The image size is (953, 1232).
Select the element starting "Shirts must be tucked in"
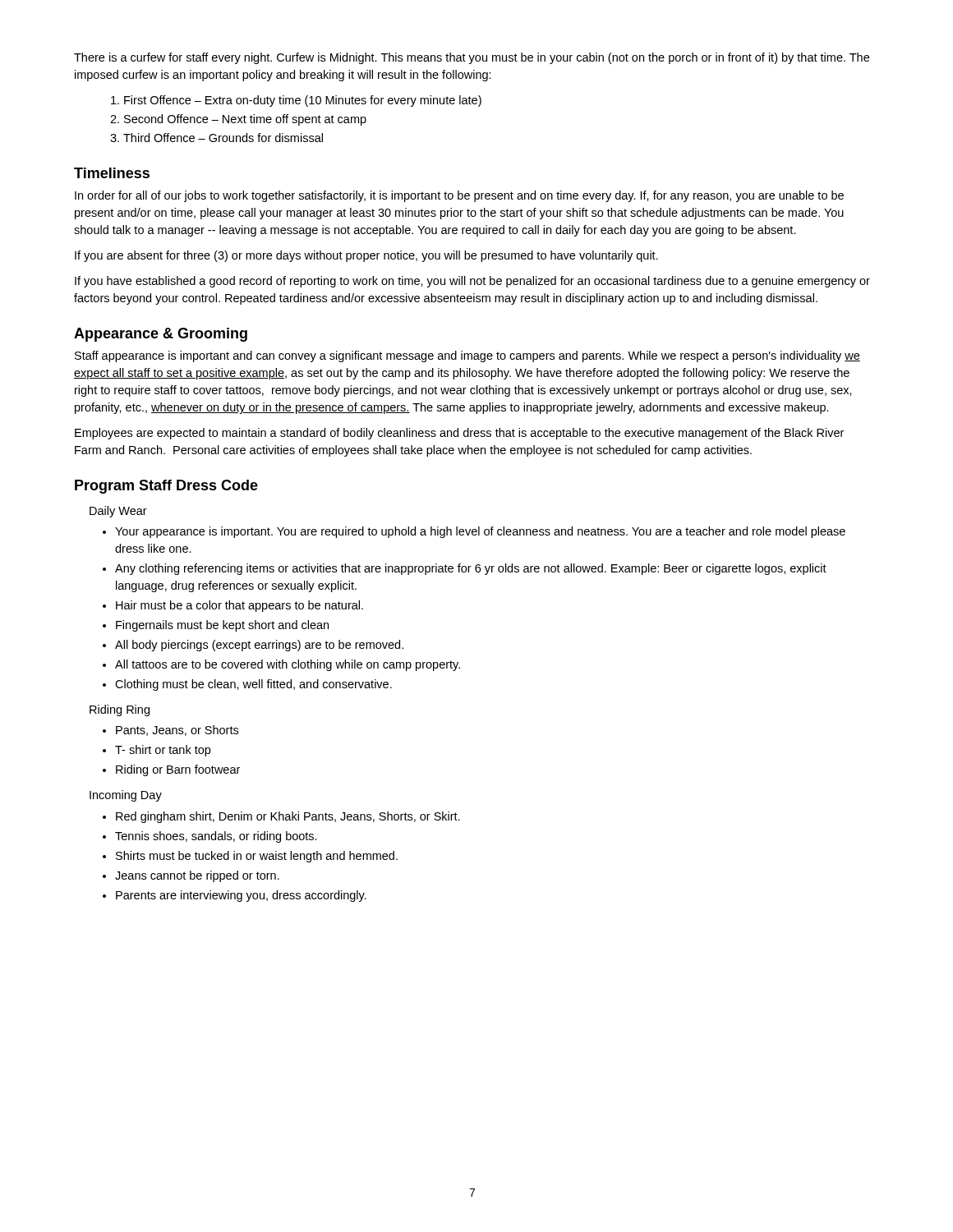(257, 855)
